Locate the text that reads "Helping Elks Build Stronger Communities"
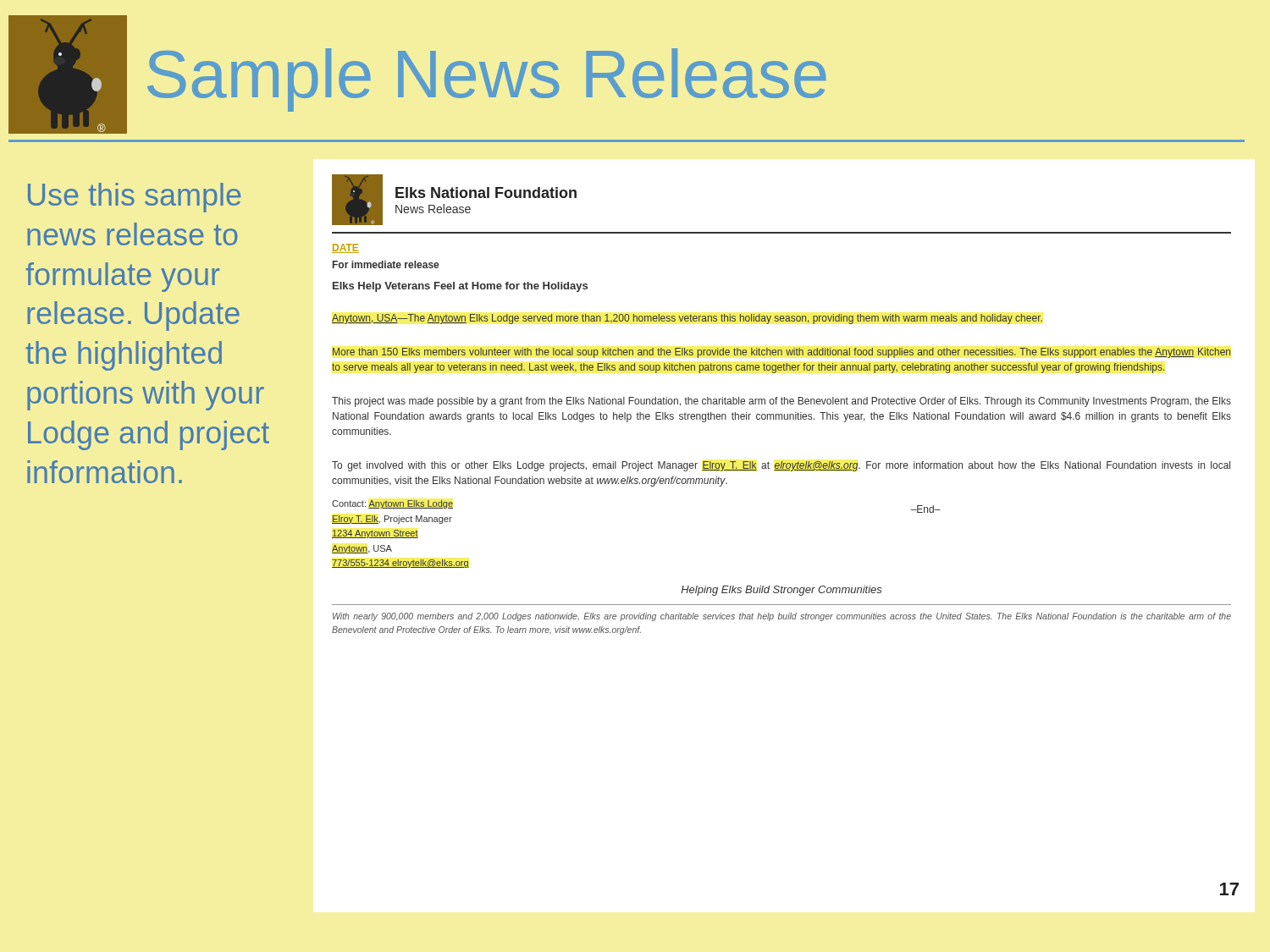Image resolution: width=1270 pixels, height=952 pixels. click(781, 589)
